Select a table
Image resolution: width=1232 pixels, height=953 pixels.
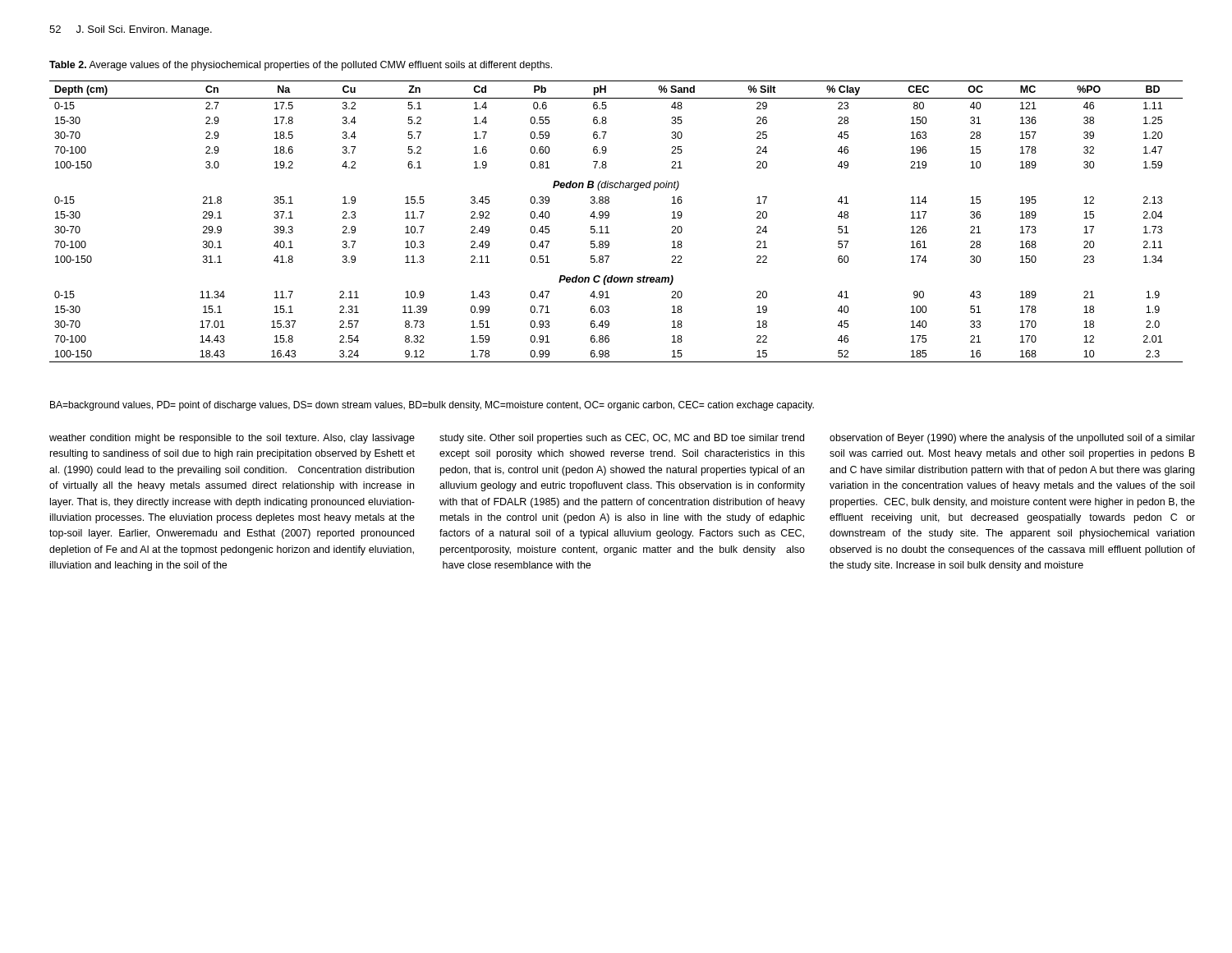(x=616, y=221)
